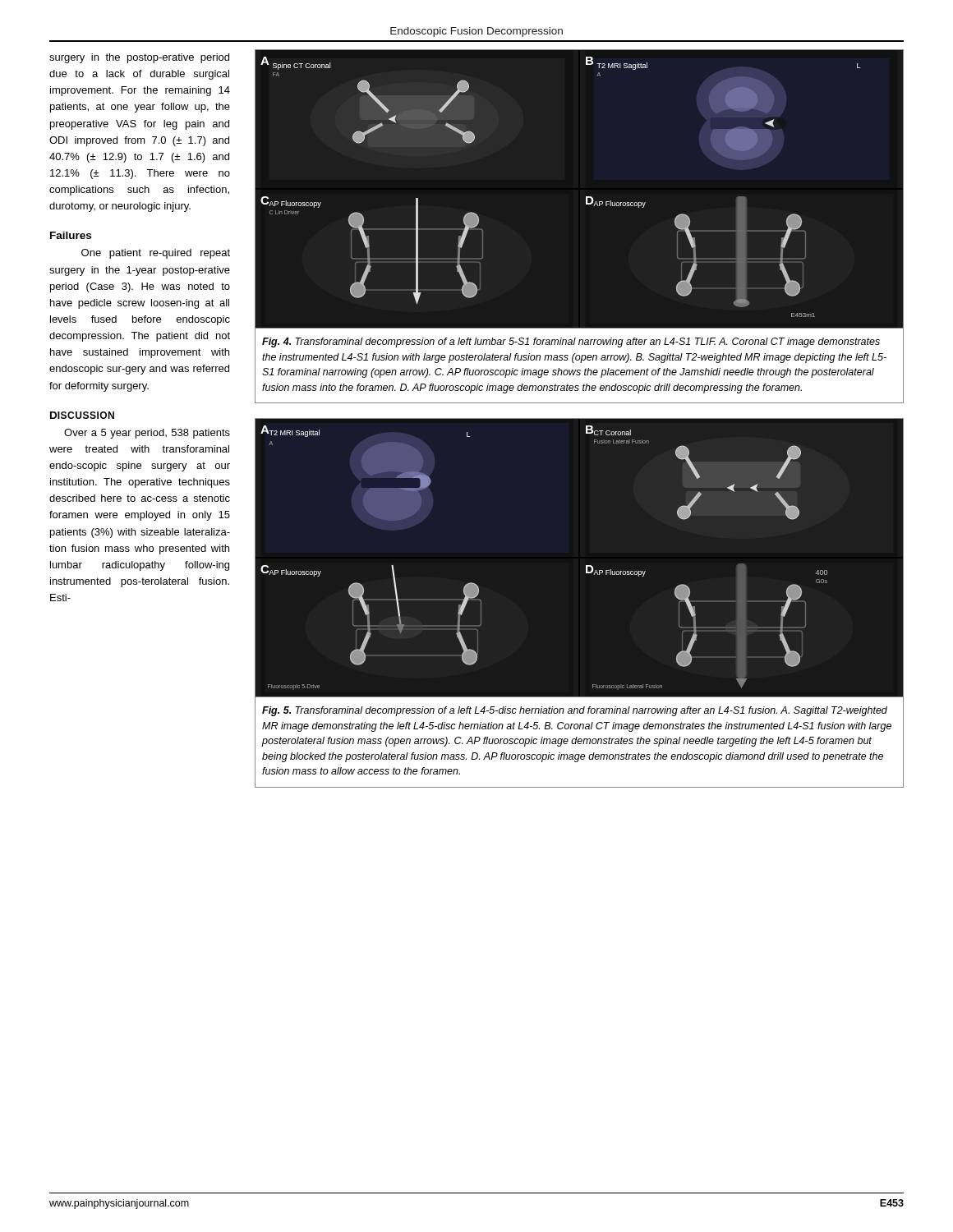The height and width of the screenshot is (1232, 953).
Task: Where is the passage that starts "surgery in the postop-erative period"?
Action: [140, 132]
